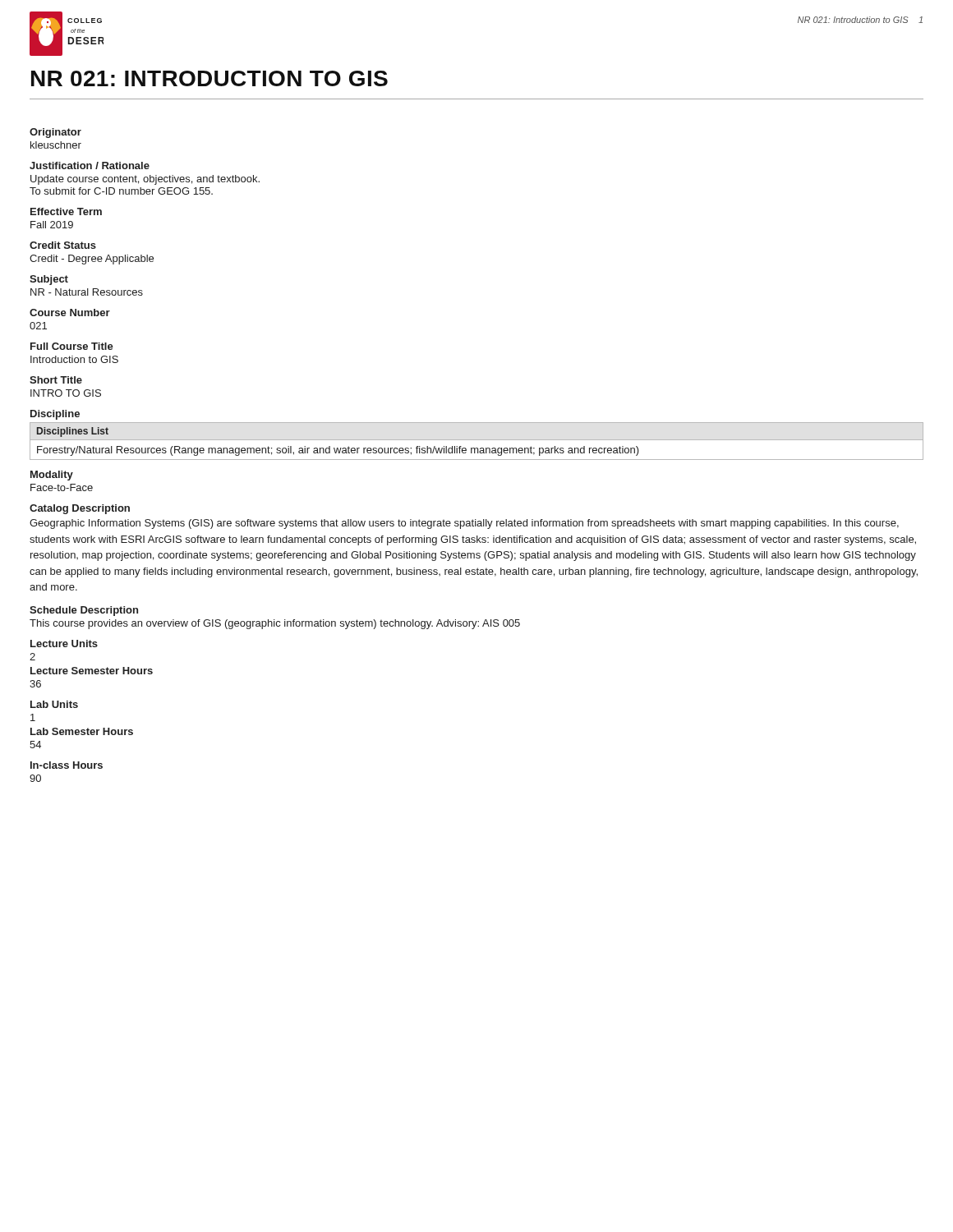Click where it says "Catalog Description"
953x1232 pixels.
coord(80,508)
